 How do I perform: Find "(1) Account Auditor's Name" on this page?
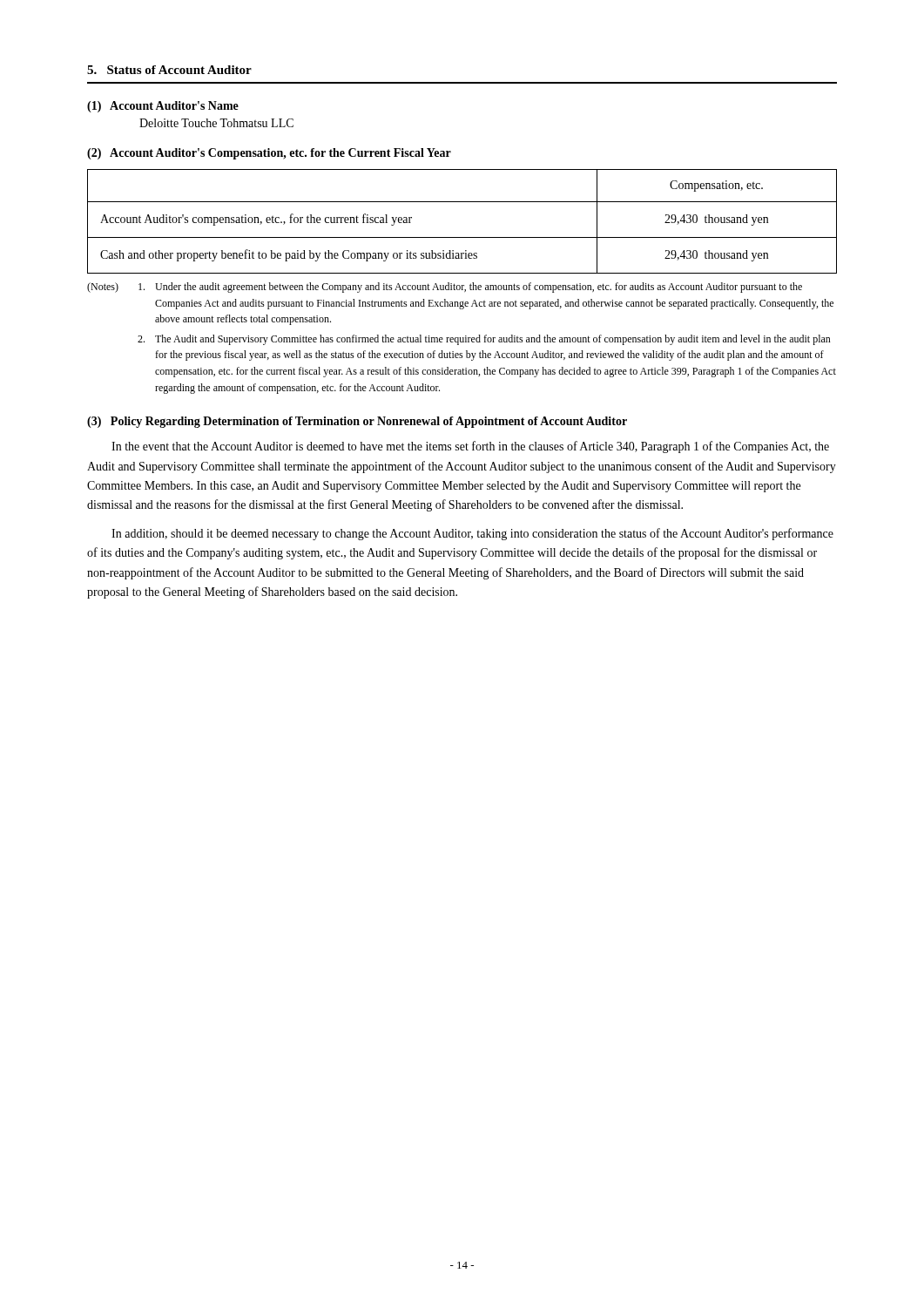(x=163, y=106)
